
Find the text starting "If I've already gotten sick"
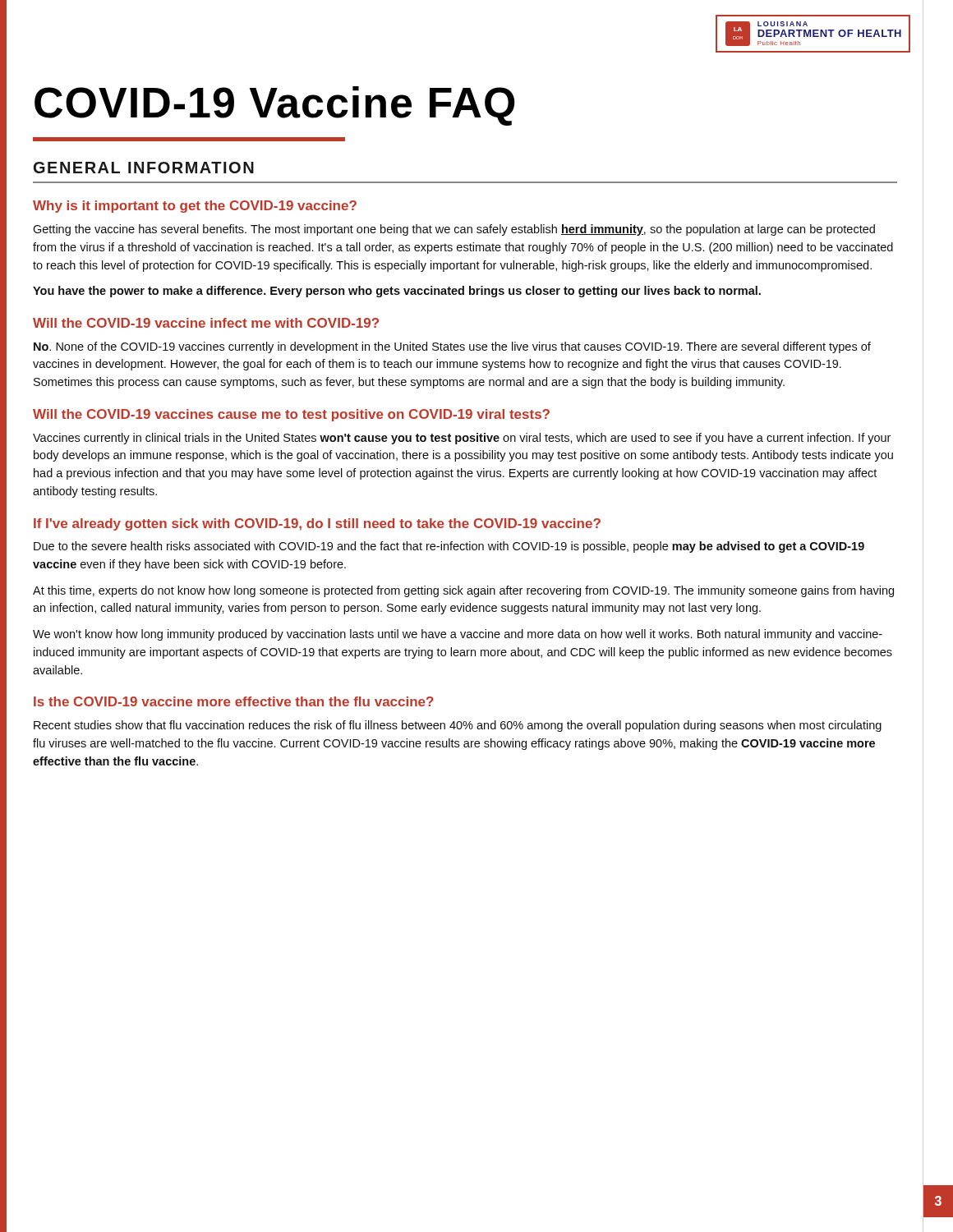tap(465, 524)
